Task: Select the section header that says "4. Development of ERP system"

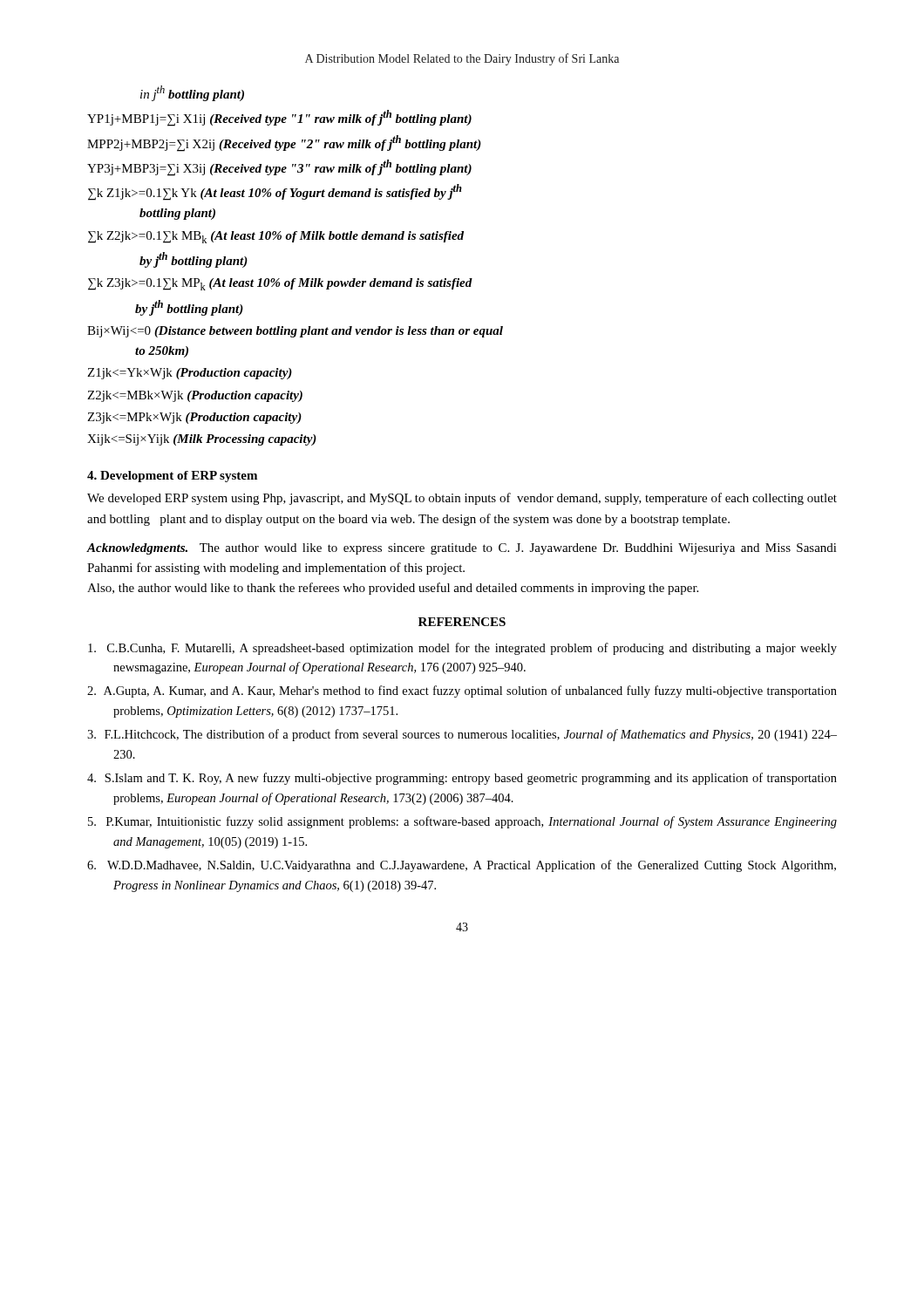Action: point(172,475)
